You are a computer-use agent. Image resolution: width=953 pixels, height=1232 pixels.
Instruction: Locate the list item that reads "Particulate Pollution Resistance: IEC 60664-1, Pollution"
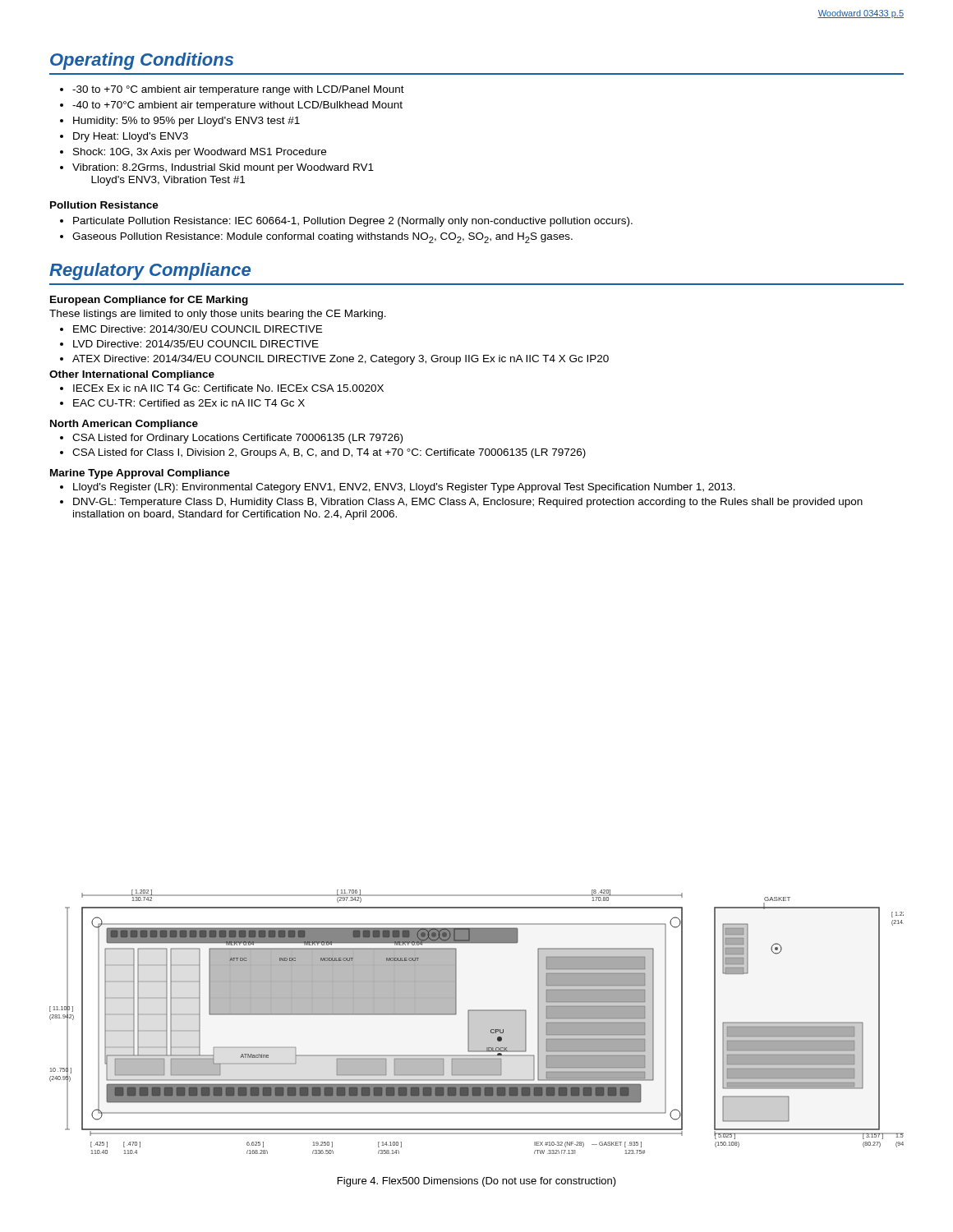[x=476, y=221]
